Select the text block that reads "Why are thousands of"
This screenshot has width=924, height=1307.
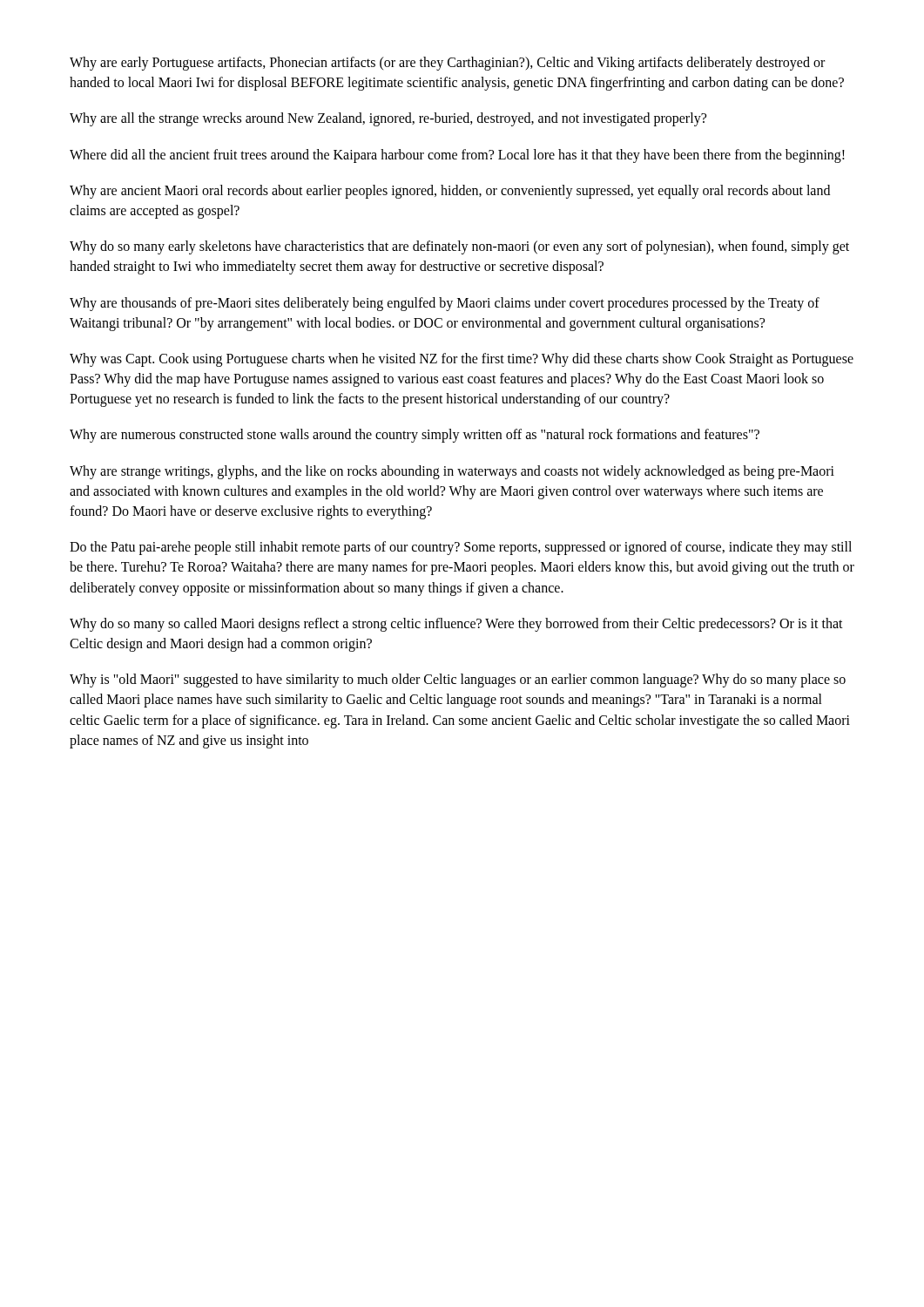pos(444,313)
